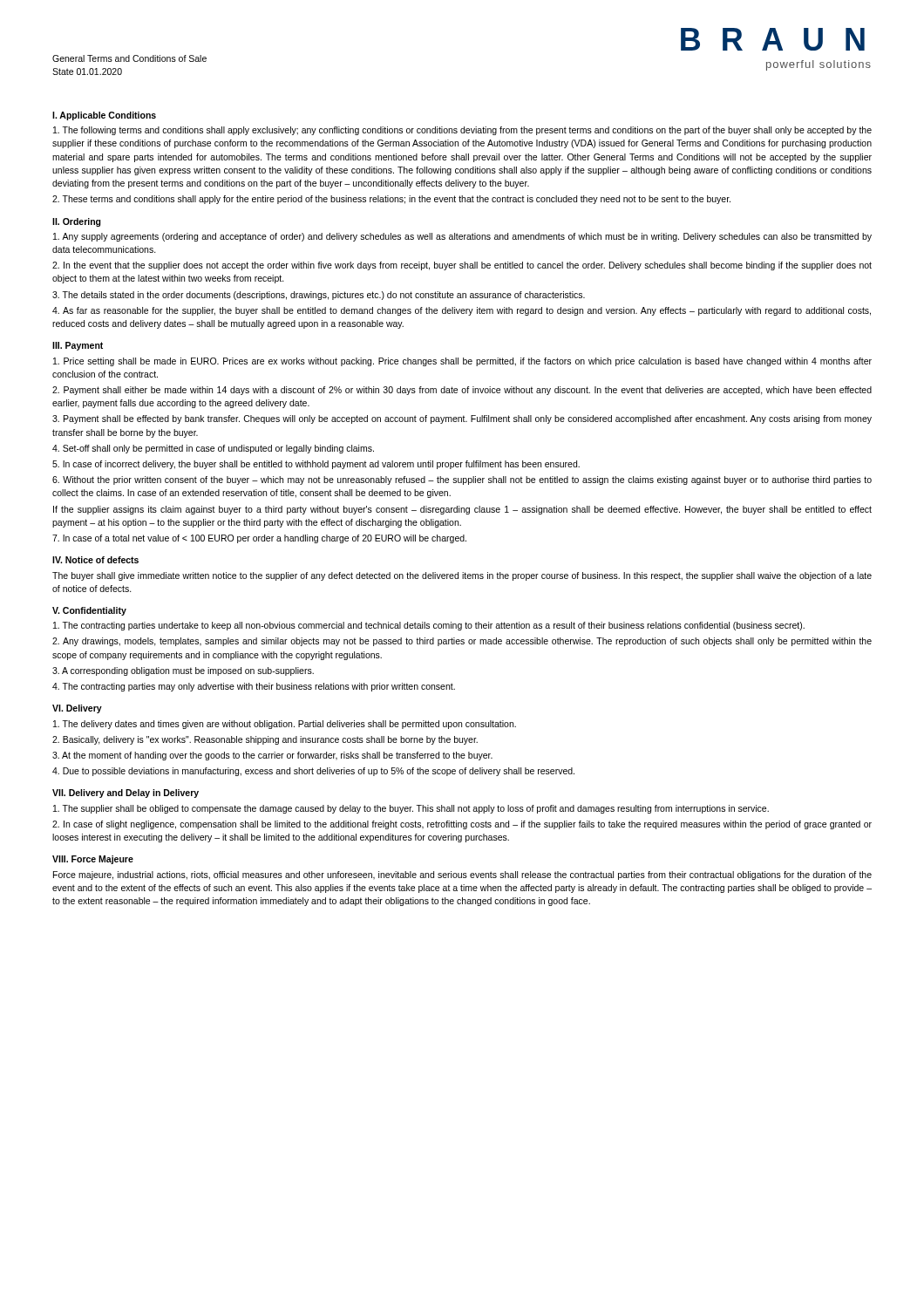The height and width of the screenshot is (1308, 924).
Task: Locate the block of text that opens with "The details stated in the"
Action: 319,294
